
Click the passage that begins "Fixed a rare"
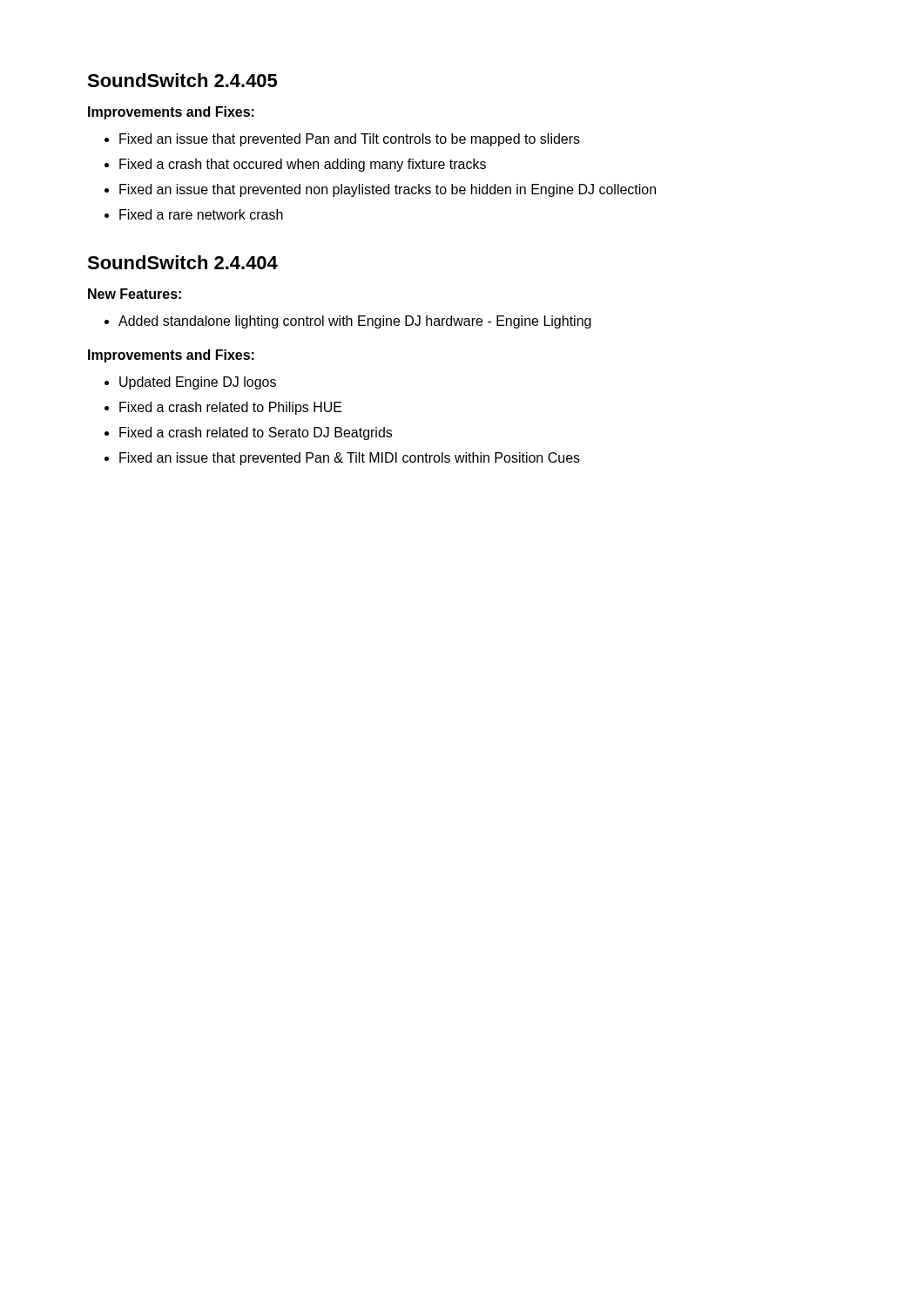(x=194, y=214)
